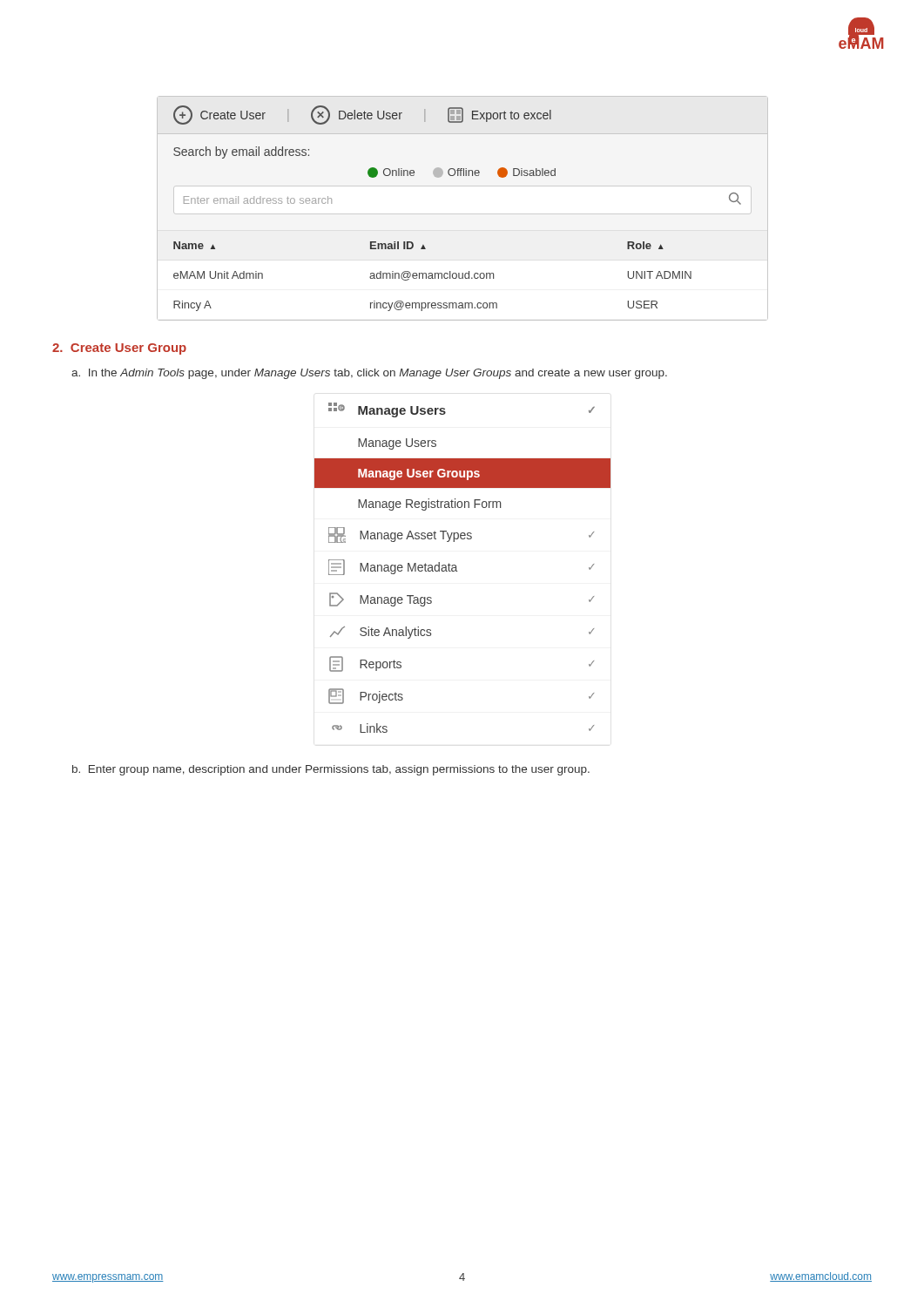Locate the text starting "a. In the Admin"
Screen dimensions: 1307x924
tap(370, 372)
